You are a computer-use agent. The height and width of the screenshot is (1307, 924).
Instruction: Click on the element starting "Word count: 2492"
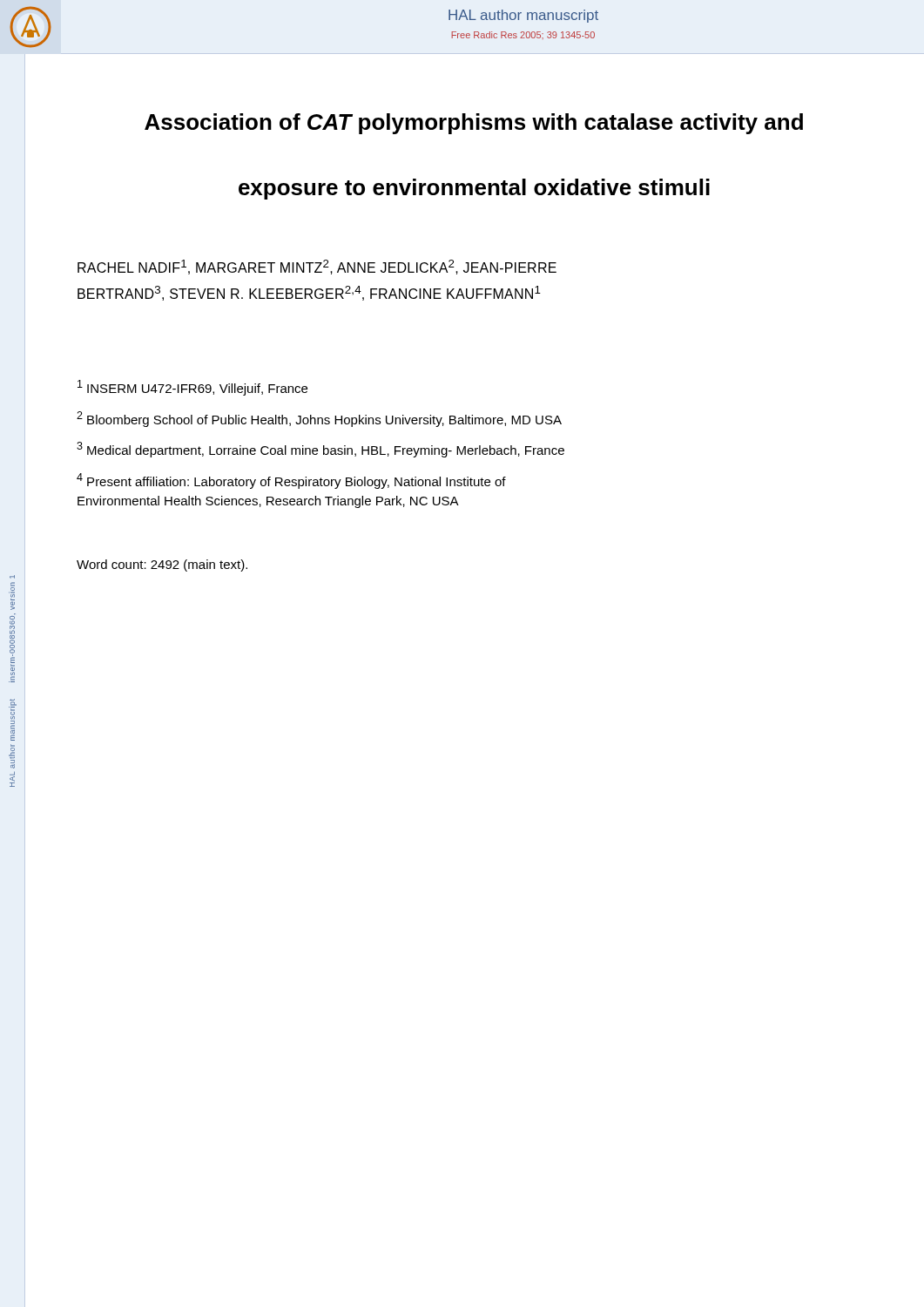click(162, 565)
